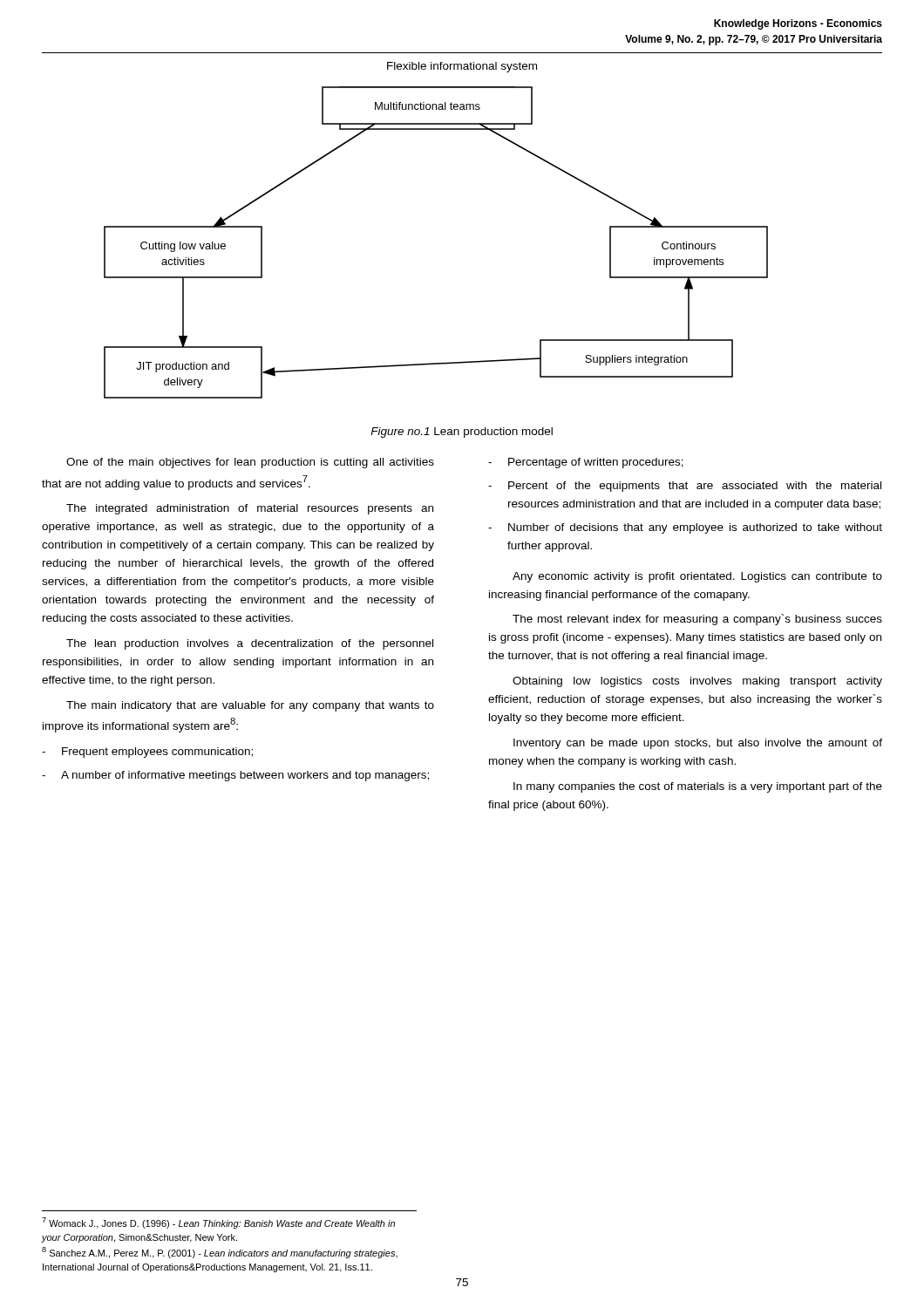Find the text starting "- Frequent employees communication;"

(148, 752)
